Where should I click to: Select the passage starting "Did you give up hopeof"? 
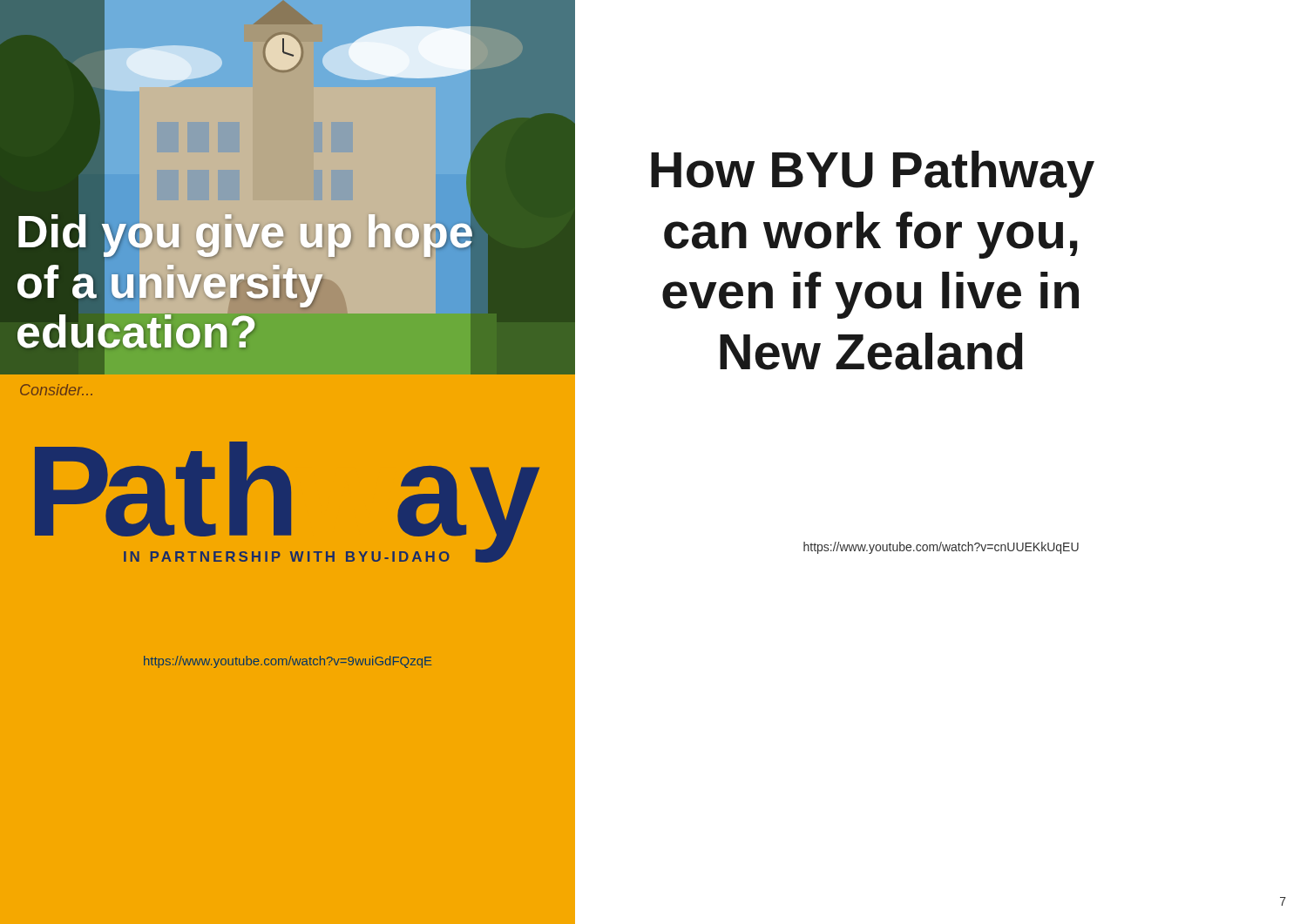pos(245,282)
